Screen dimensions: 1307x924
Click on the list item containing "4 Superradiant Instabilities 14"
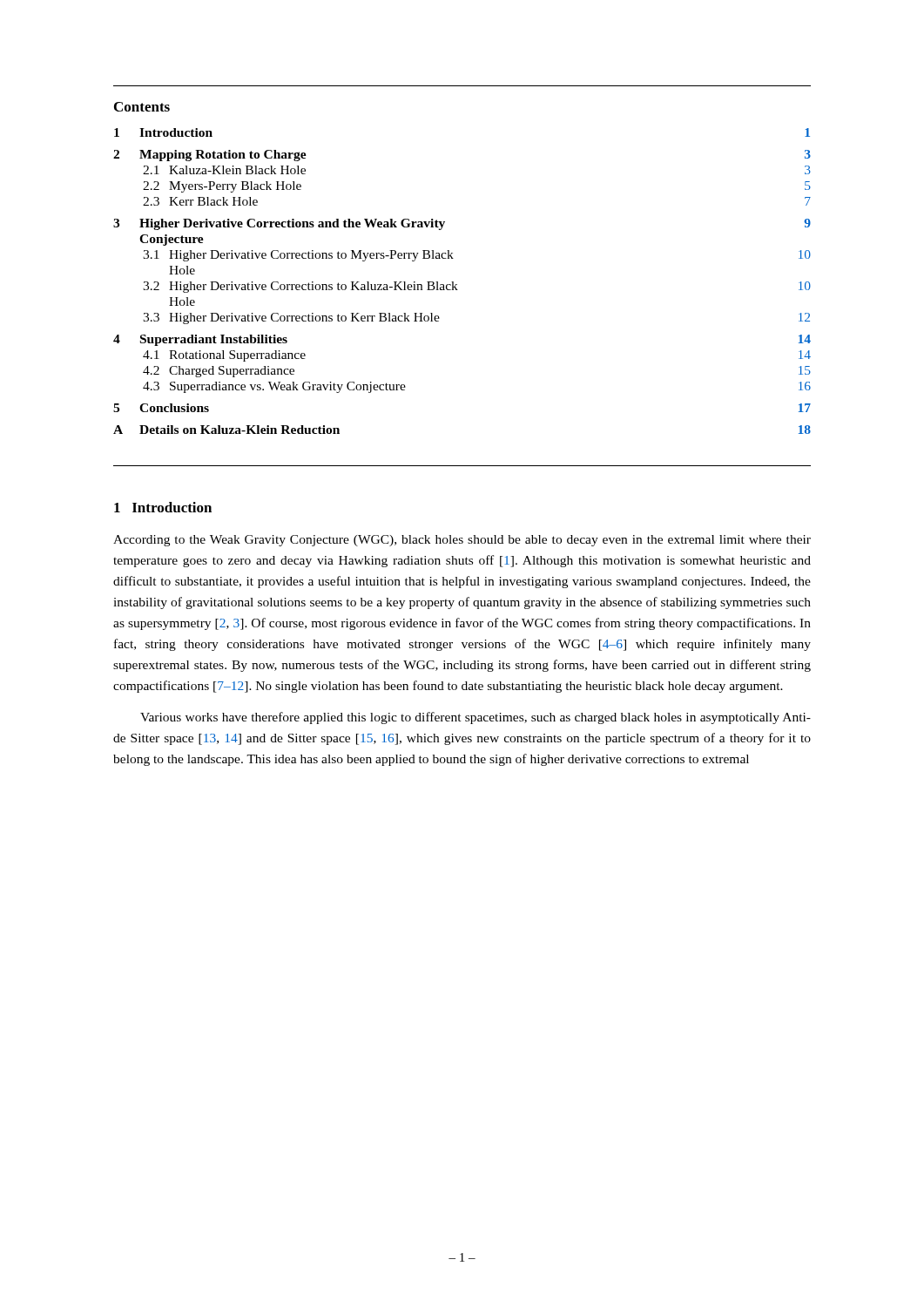click(223, 340)
